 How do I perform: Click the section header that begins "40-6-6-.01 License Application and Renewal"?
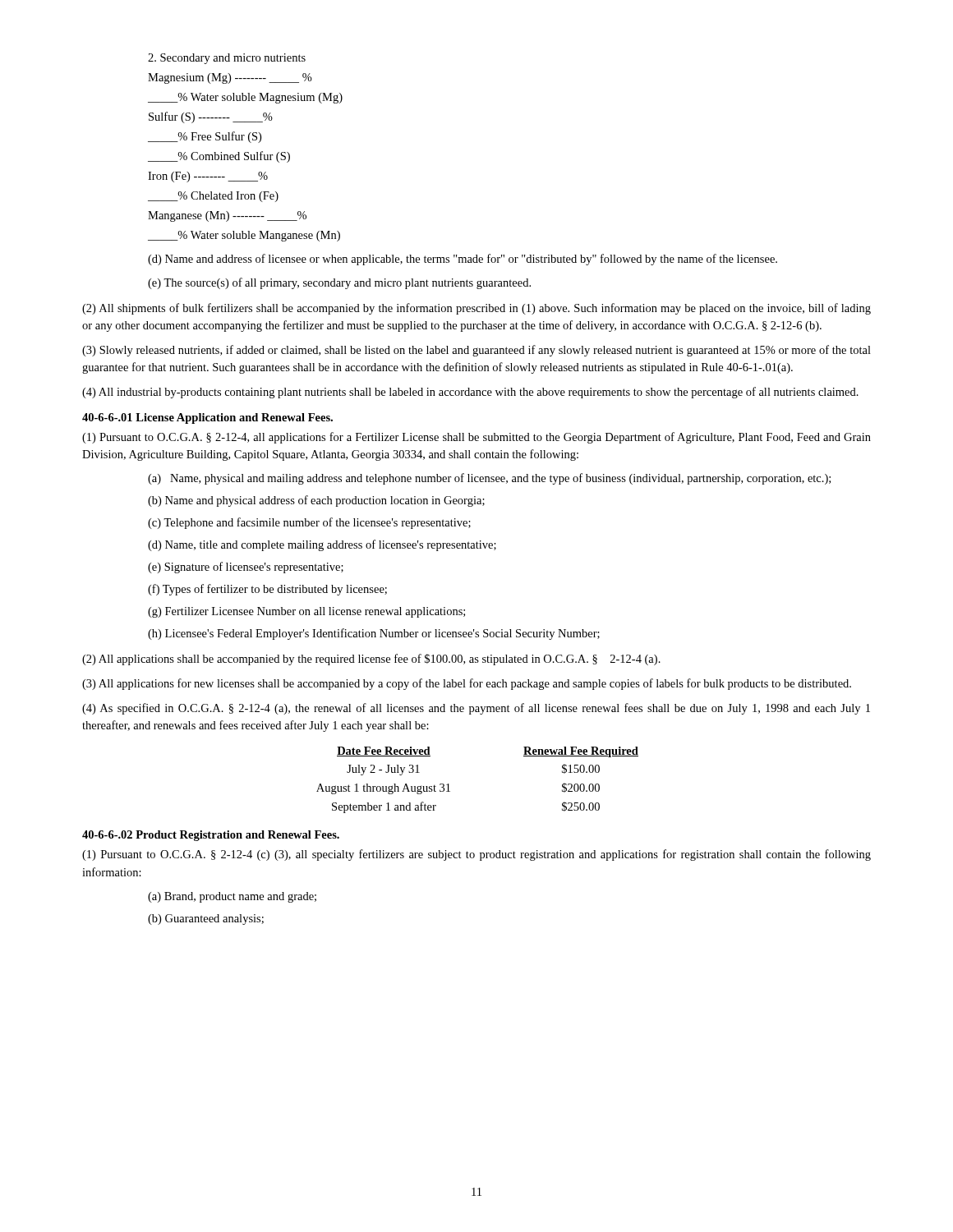[x=208, y=417]
